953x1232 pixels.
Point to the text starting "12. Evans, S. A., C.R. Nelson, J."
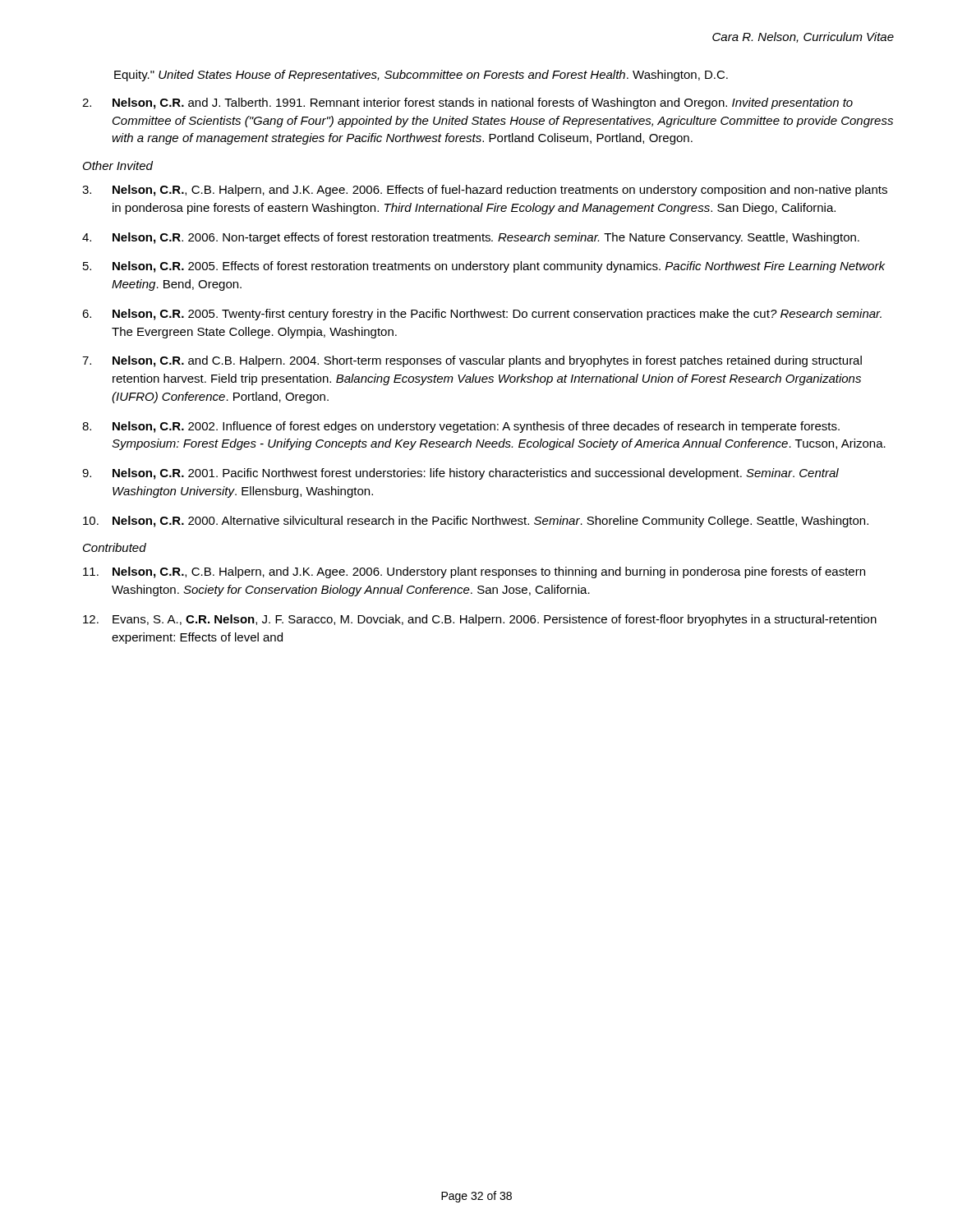pyautogui.click(x=488, y=628)
